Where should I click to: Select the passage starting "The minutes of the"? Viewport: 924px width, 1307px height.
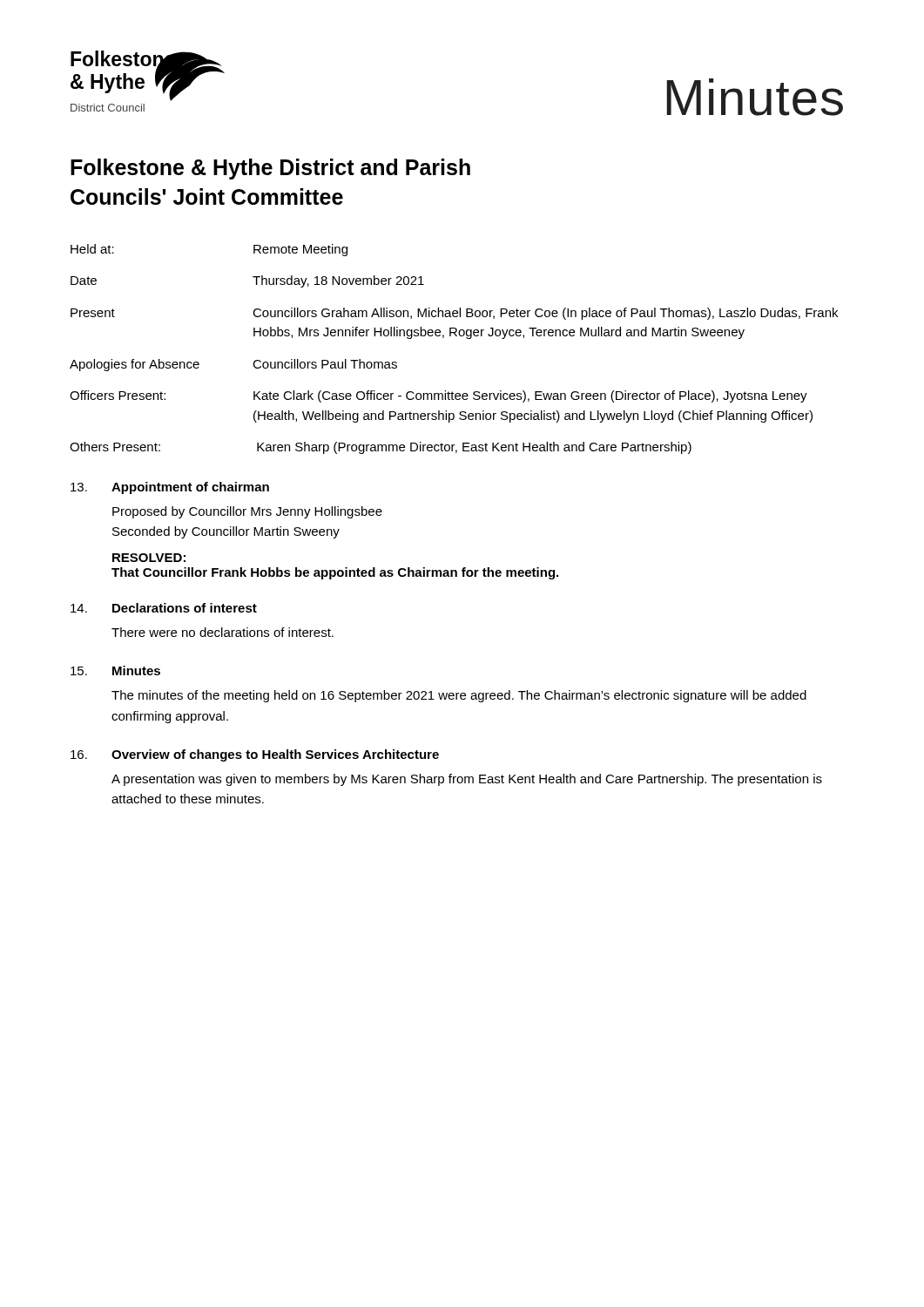tap(459, 705)
